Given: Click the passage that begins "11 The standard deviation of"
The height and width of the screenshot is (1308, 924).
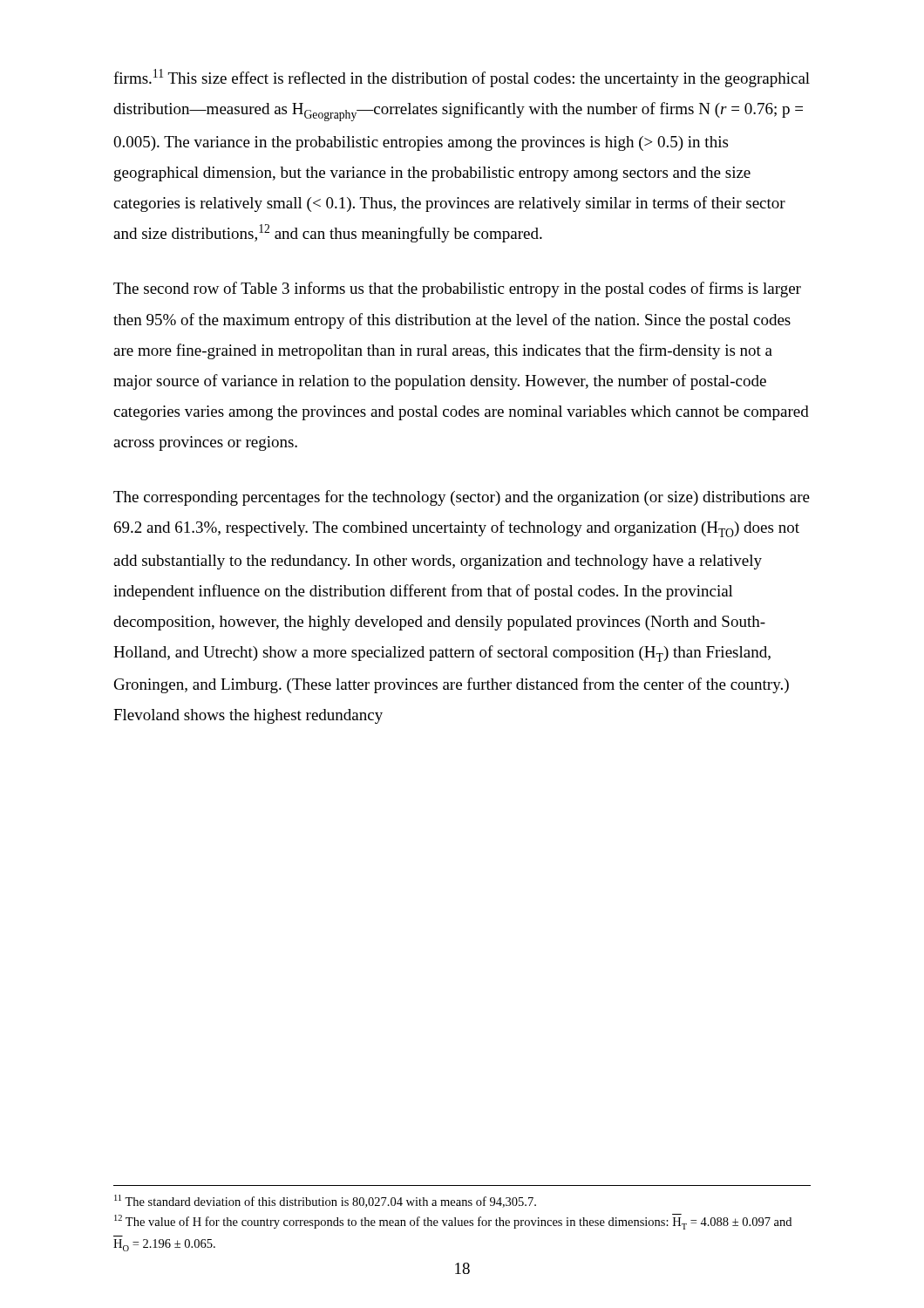Looking at the screenshot, I should (325, 1200).
